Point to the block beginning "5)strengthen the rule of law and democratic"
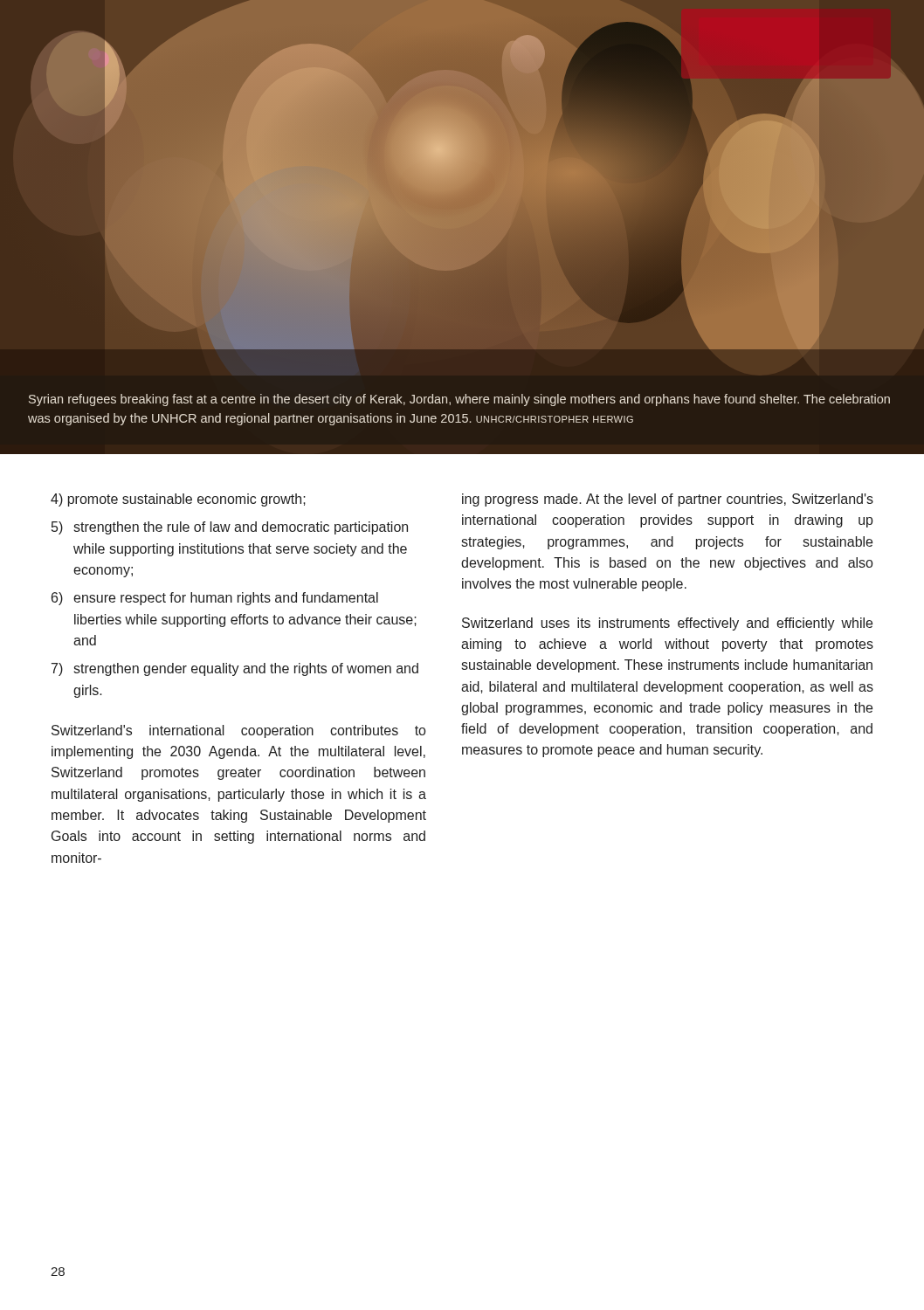Viewport: 924px width, 1310px height. (x=238, y=549)
